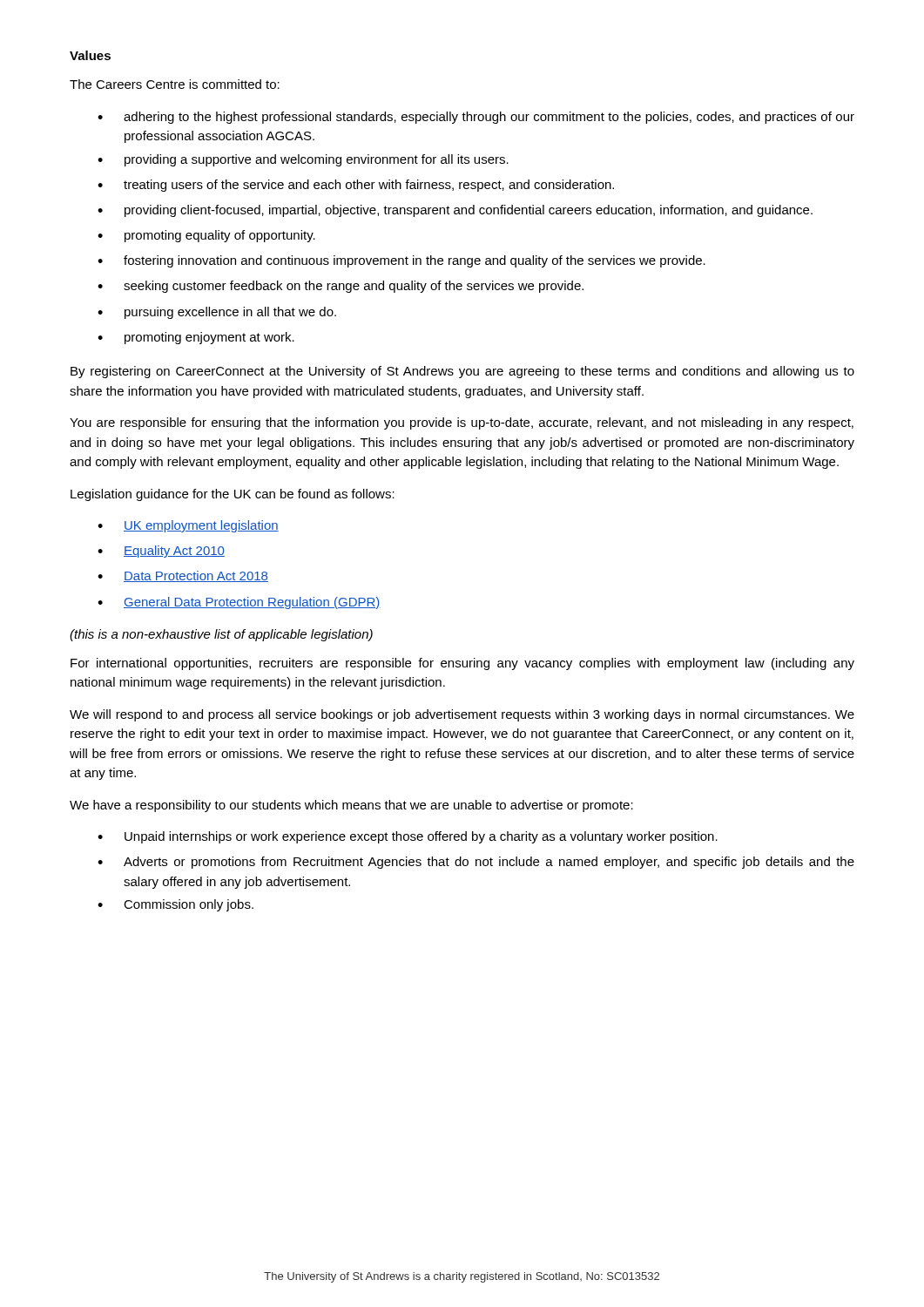Locate the text starting "• General Data Protection Regulation (GDPR)"
The height and width of the screenshot is (1307, 924).
(239, 603)
